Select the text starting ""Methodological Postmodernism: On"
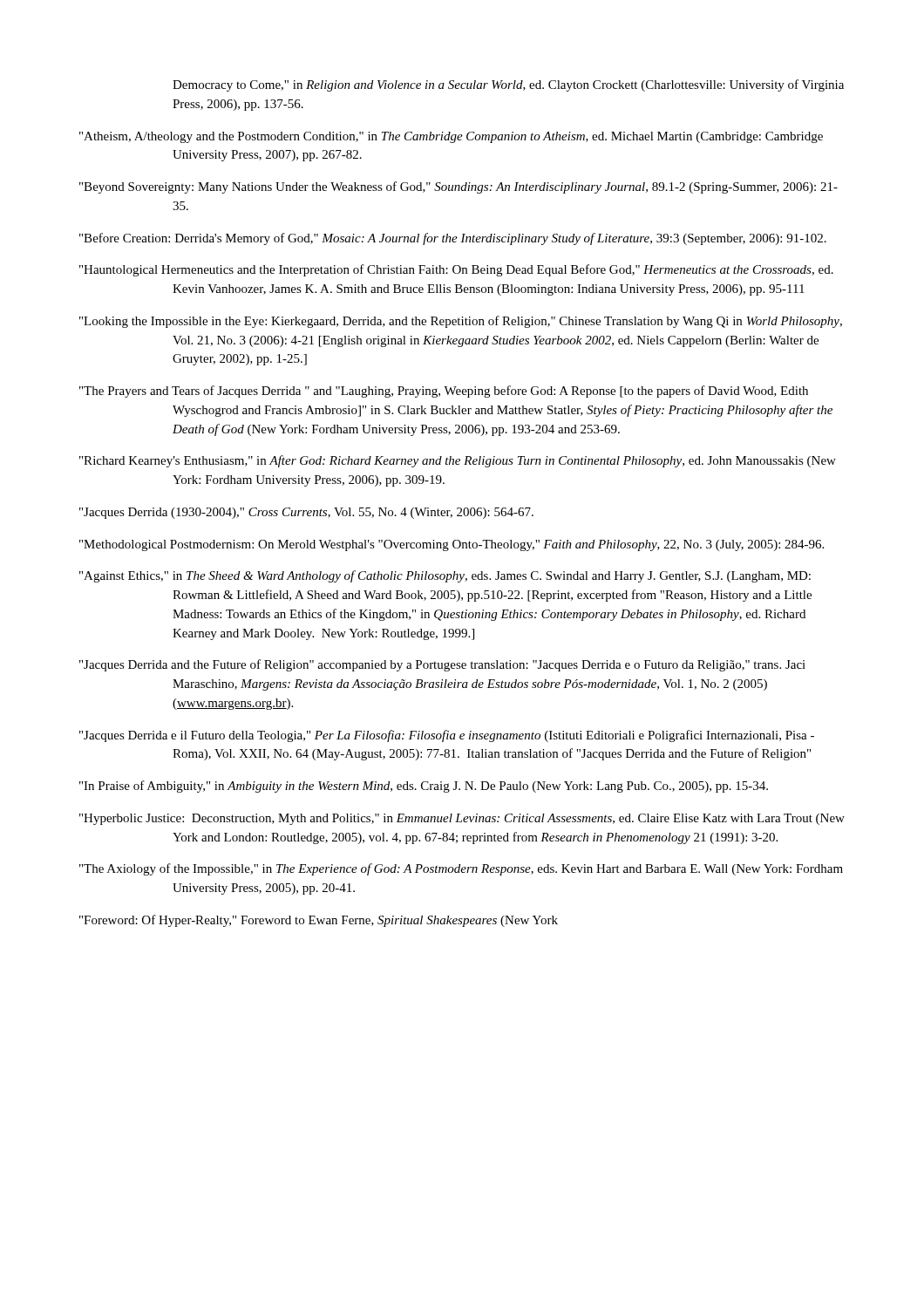 click(462, 544)
